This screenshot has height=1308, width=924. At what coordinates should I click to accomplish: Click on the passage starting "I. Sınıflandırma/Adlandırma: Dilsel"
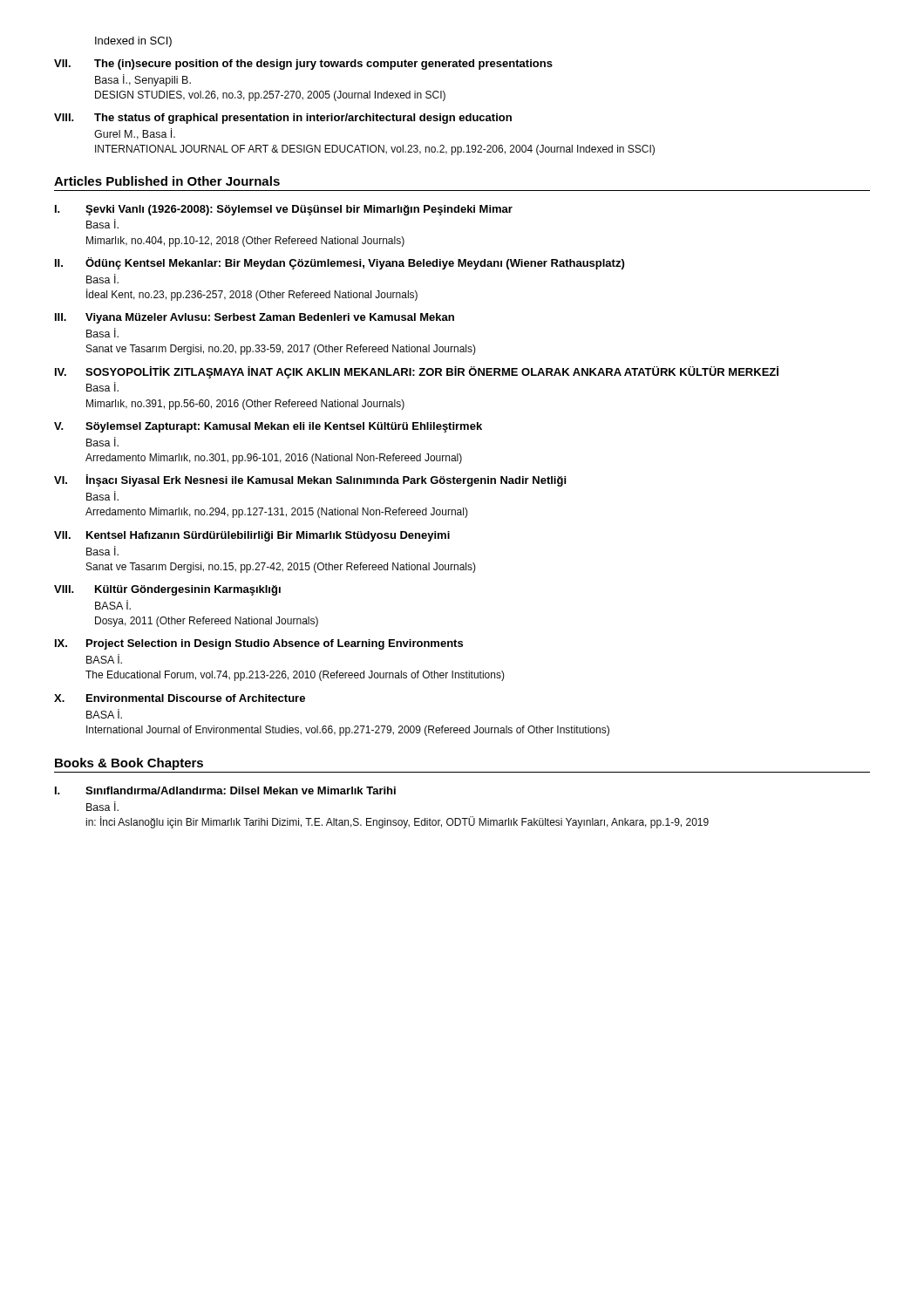tap(381, 807)
